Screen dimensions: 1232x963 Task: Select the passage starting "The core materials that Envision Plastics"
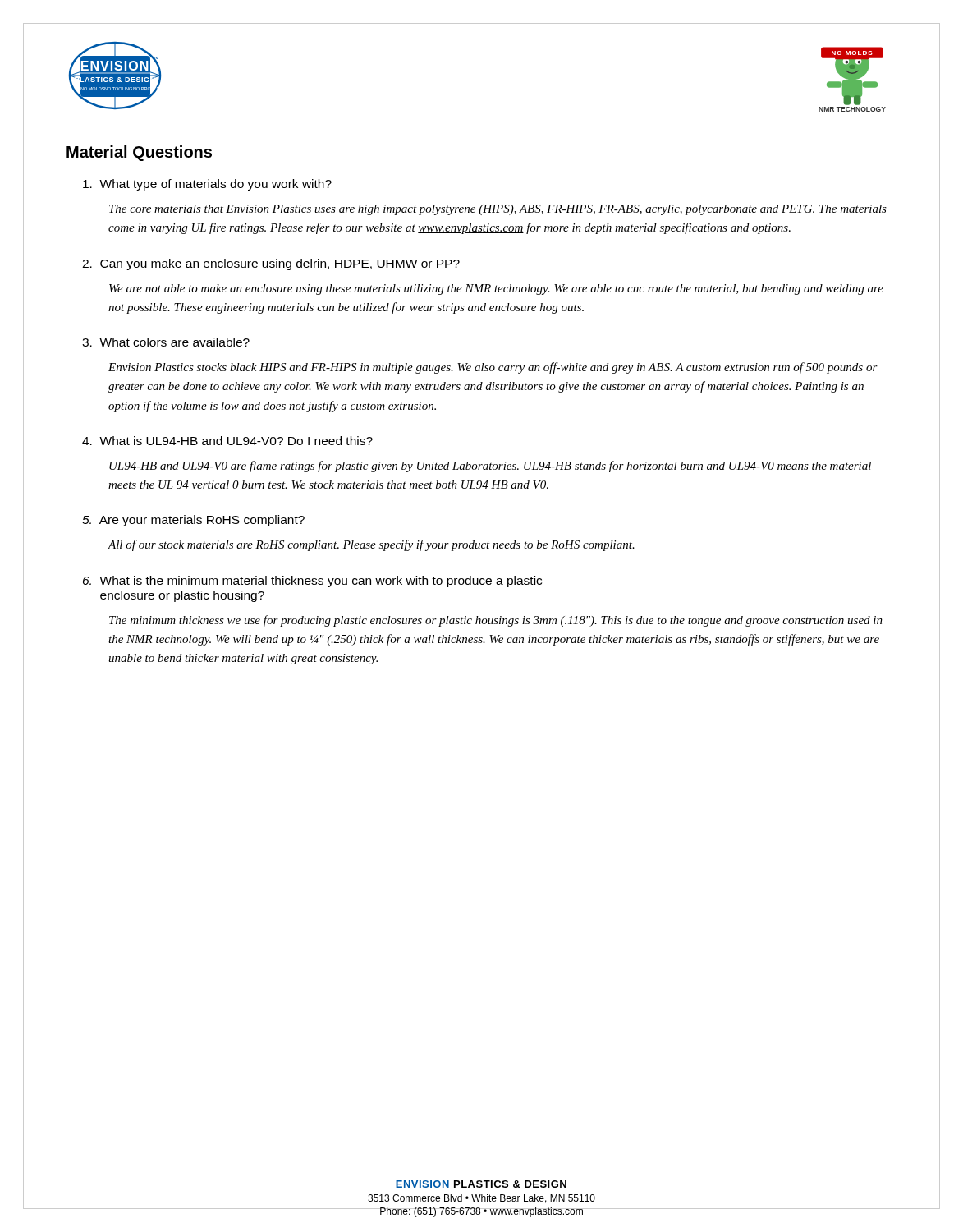pos(497,218)
